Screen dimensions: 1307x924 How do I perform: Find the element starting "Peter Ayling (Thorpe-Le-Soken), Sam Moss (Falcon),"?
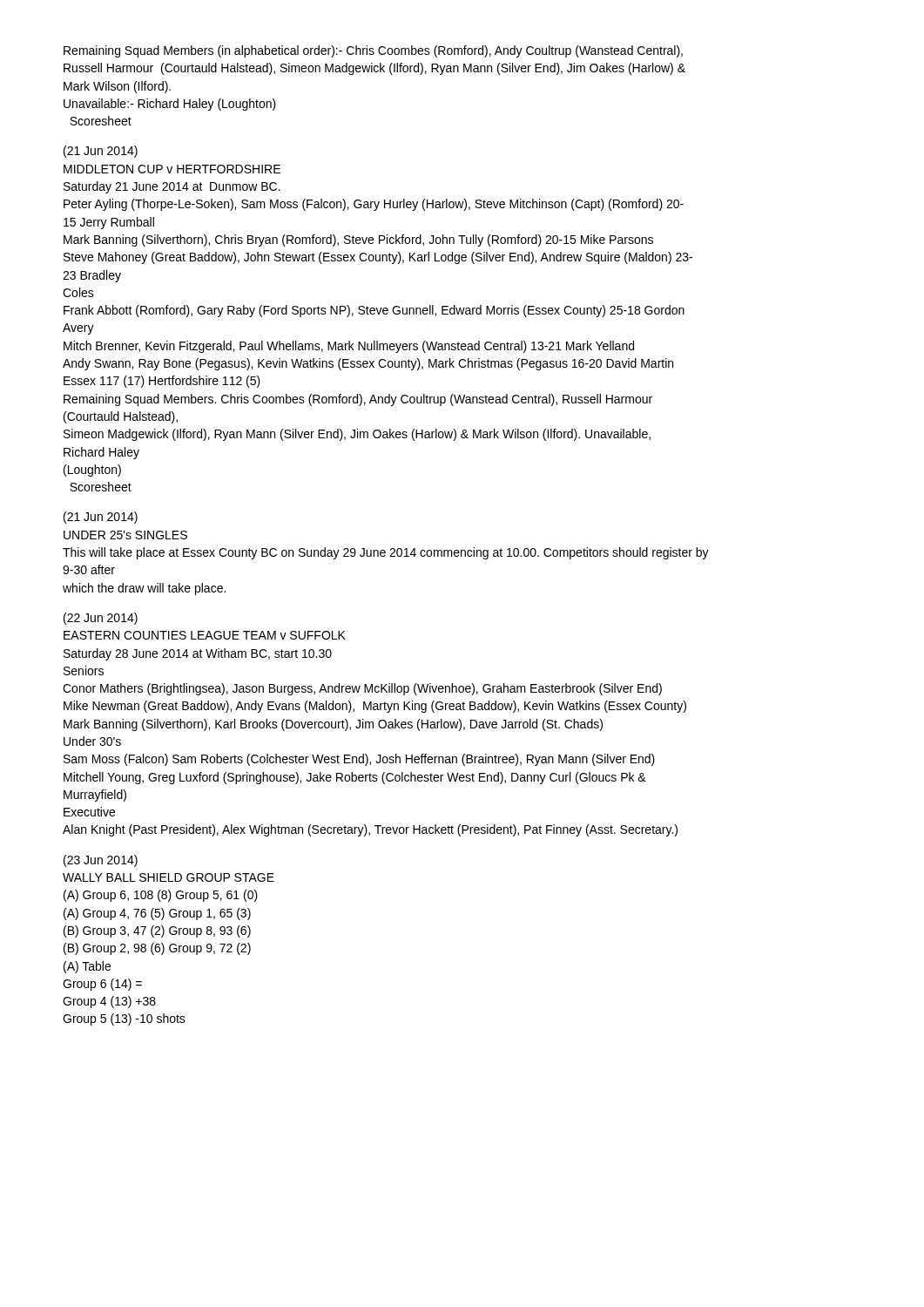point(373,213)
